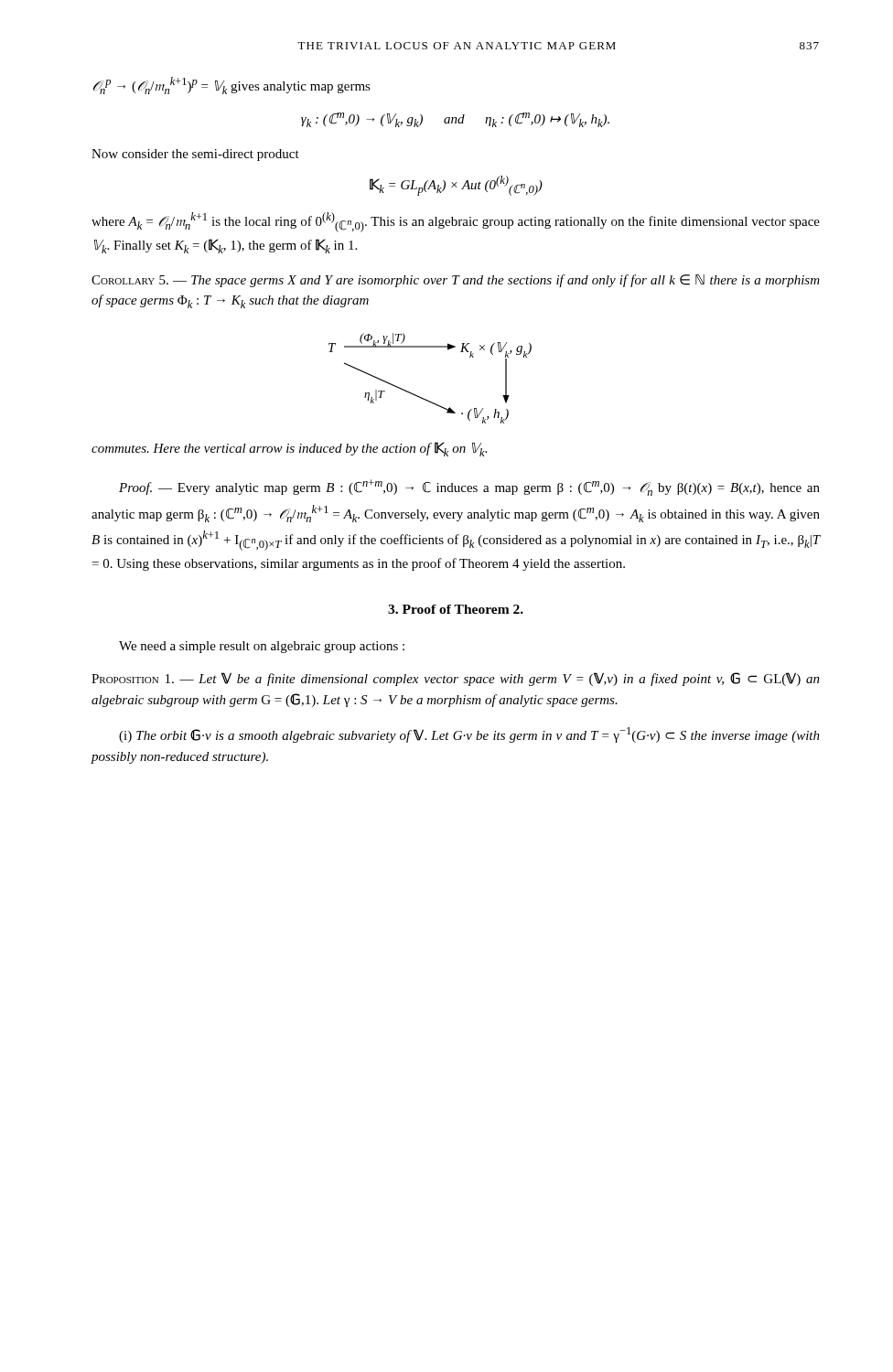
Task: Locate the text block starting "commutes. Here the"
Action: [x=290, y=450]
